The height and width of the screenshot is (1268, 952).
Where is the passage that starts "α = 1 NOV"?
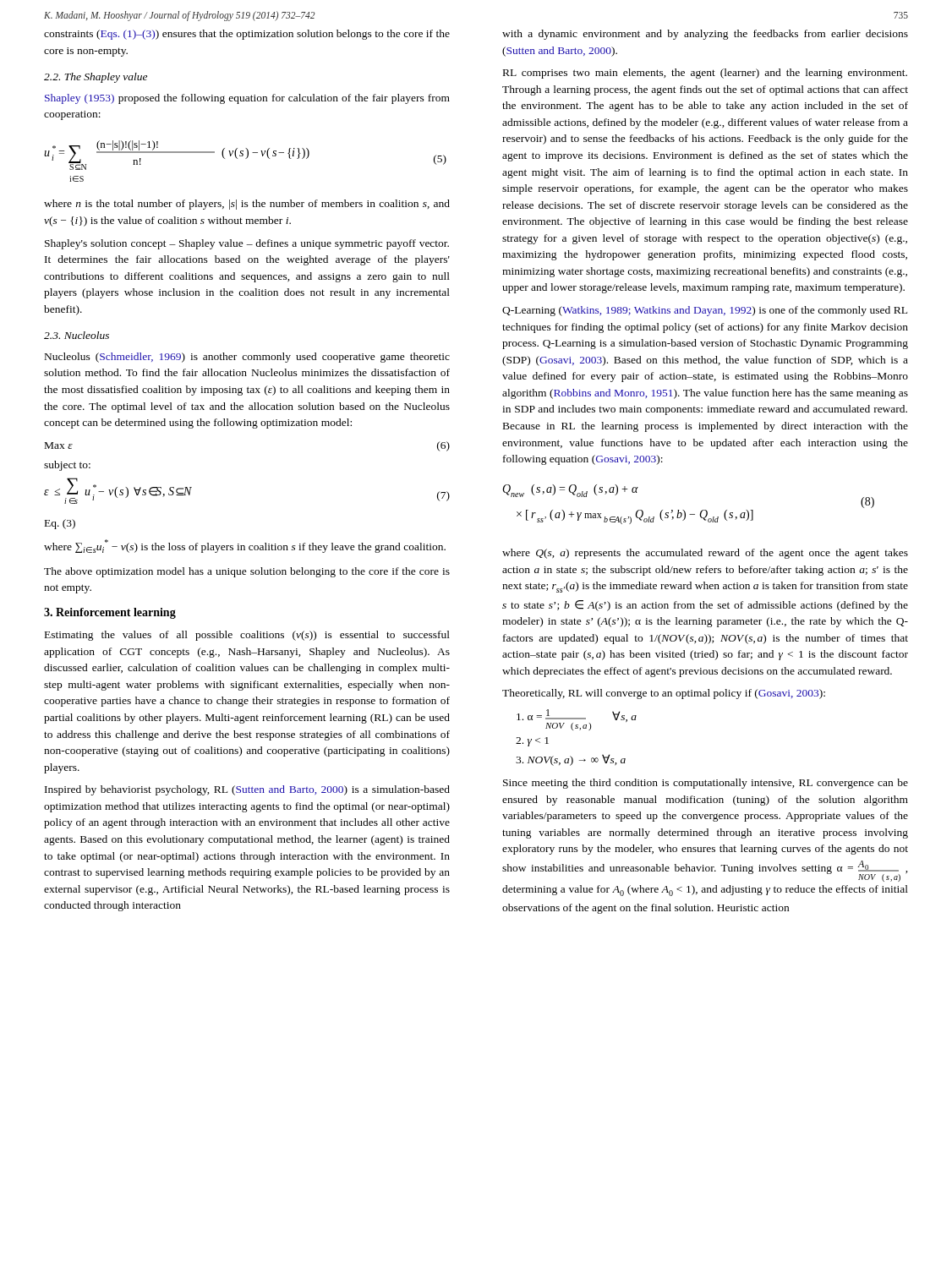pos(576,718)
